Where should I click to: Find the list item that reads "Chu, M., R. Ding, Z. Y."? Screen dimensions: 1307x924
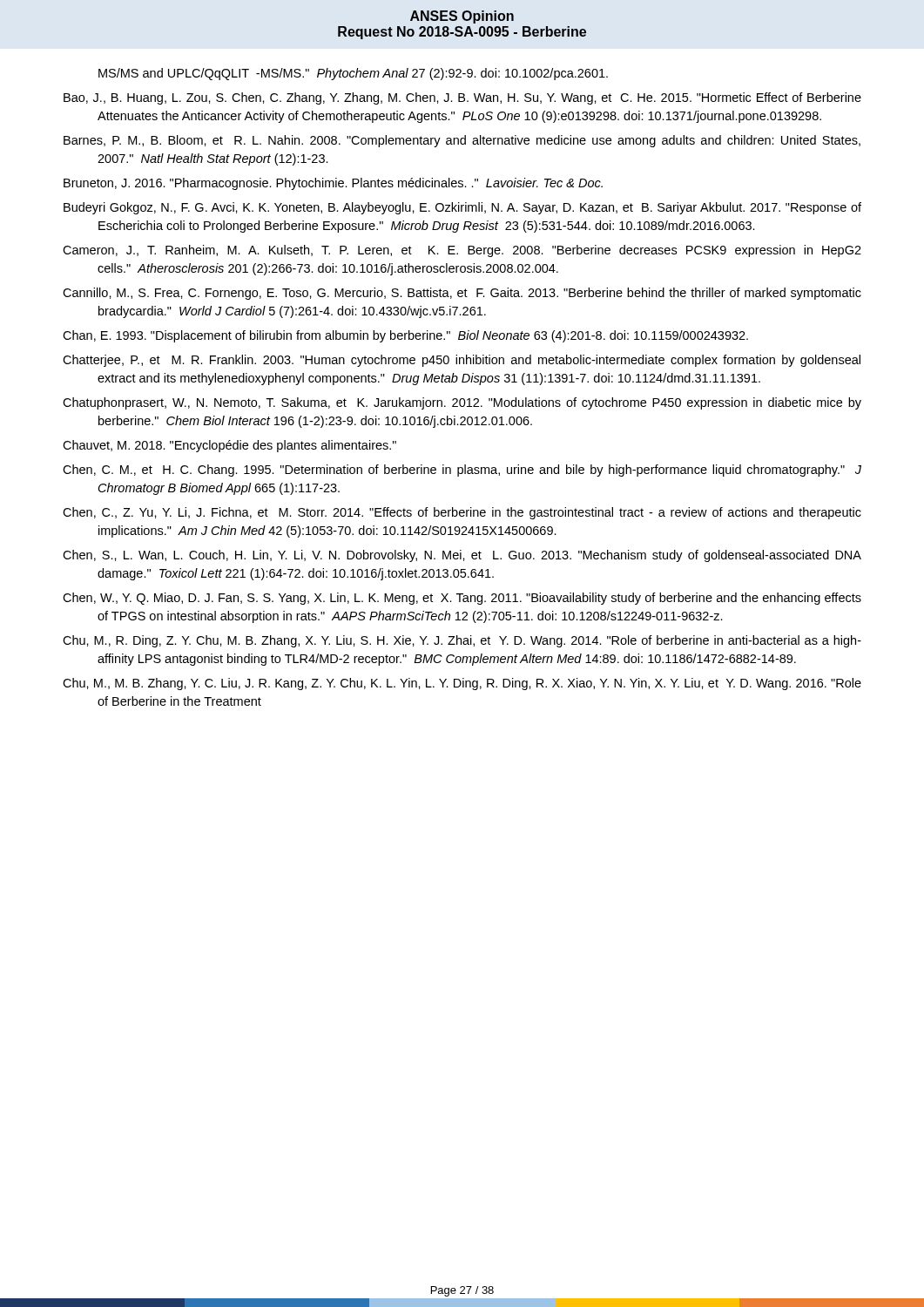(462, 650)
